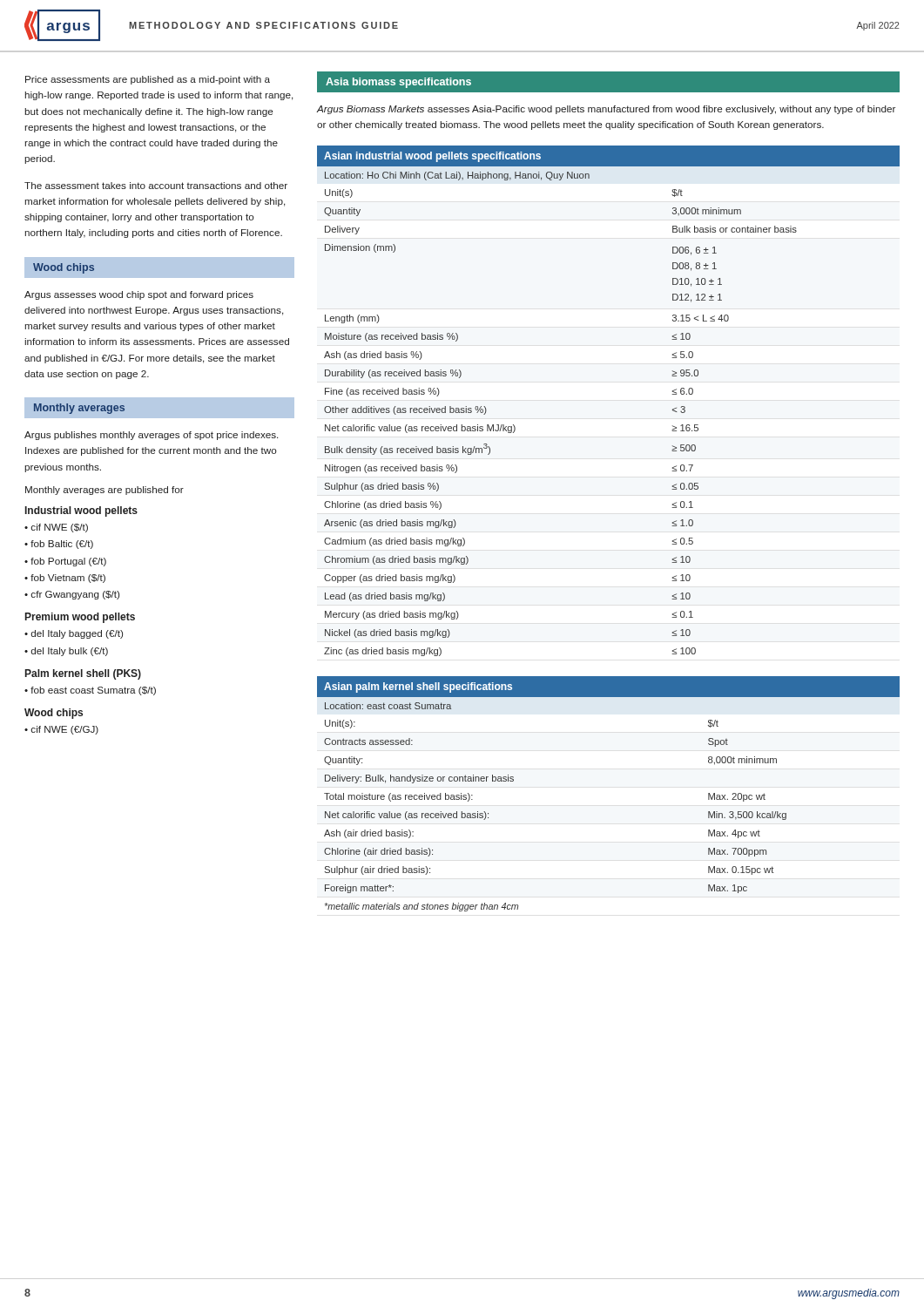Select the region starting "• cfr Gwangyang ($/t)"
924x1307 pixels.
point(72,594)
